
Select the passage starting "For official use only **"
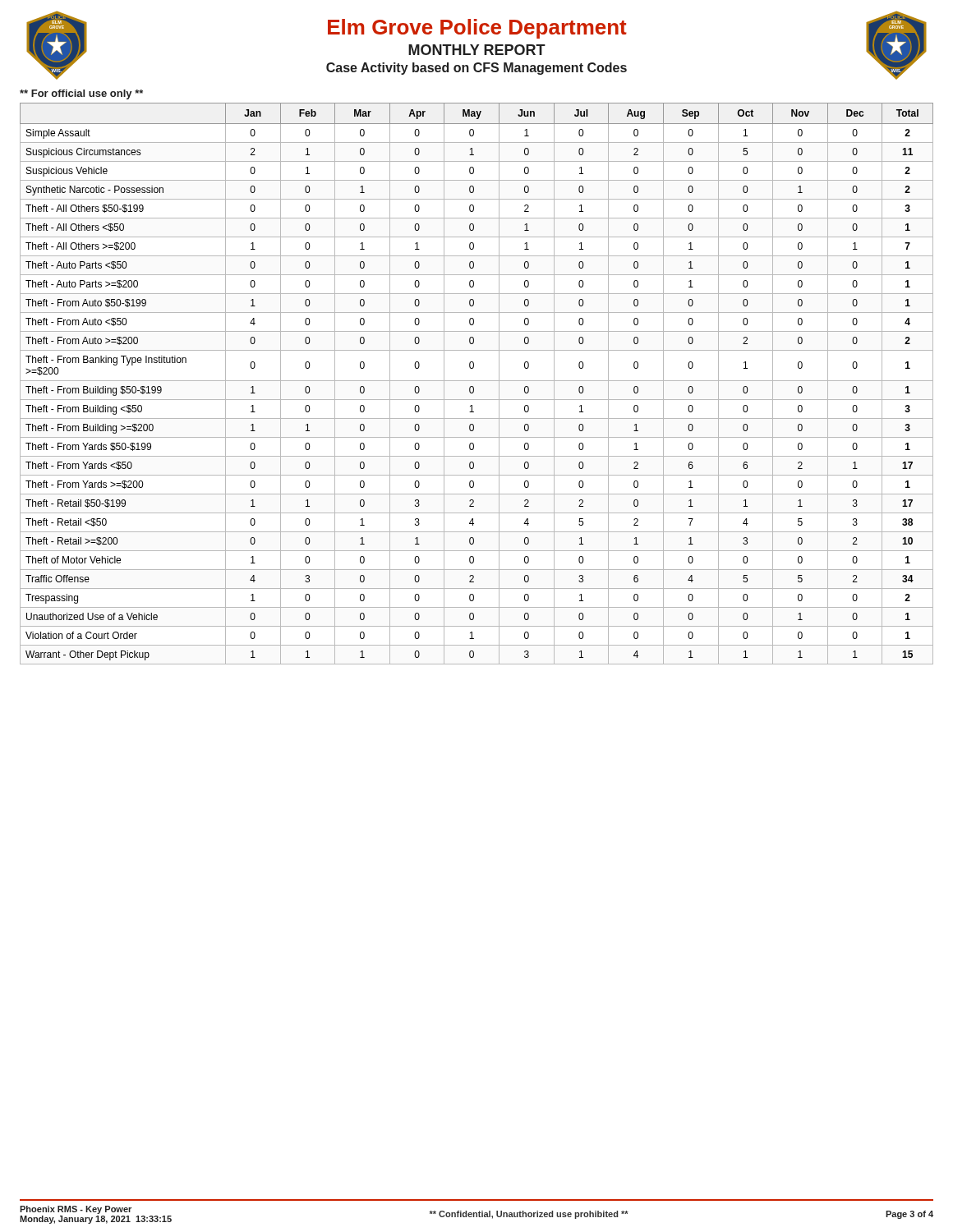81,93
